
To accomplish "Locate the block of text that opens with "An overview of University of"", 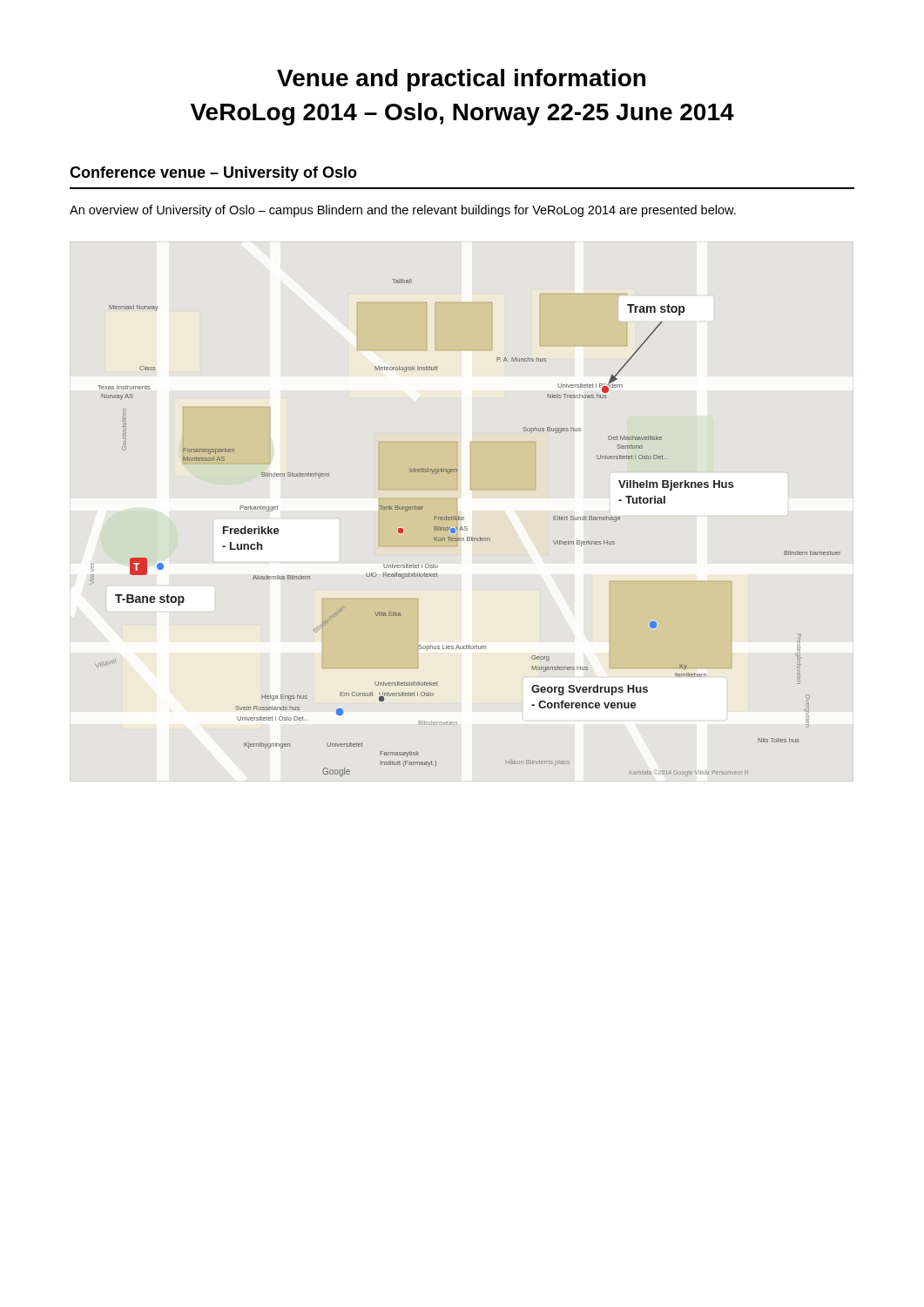I will pyautogui.click(x=403, y=210).
